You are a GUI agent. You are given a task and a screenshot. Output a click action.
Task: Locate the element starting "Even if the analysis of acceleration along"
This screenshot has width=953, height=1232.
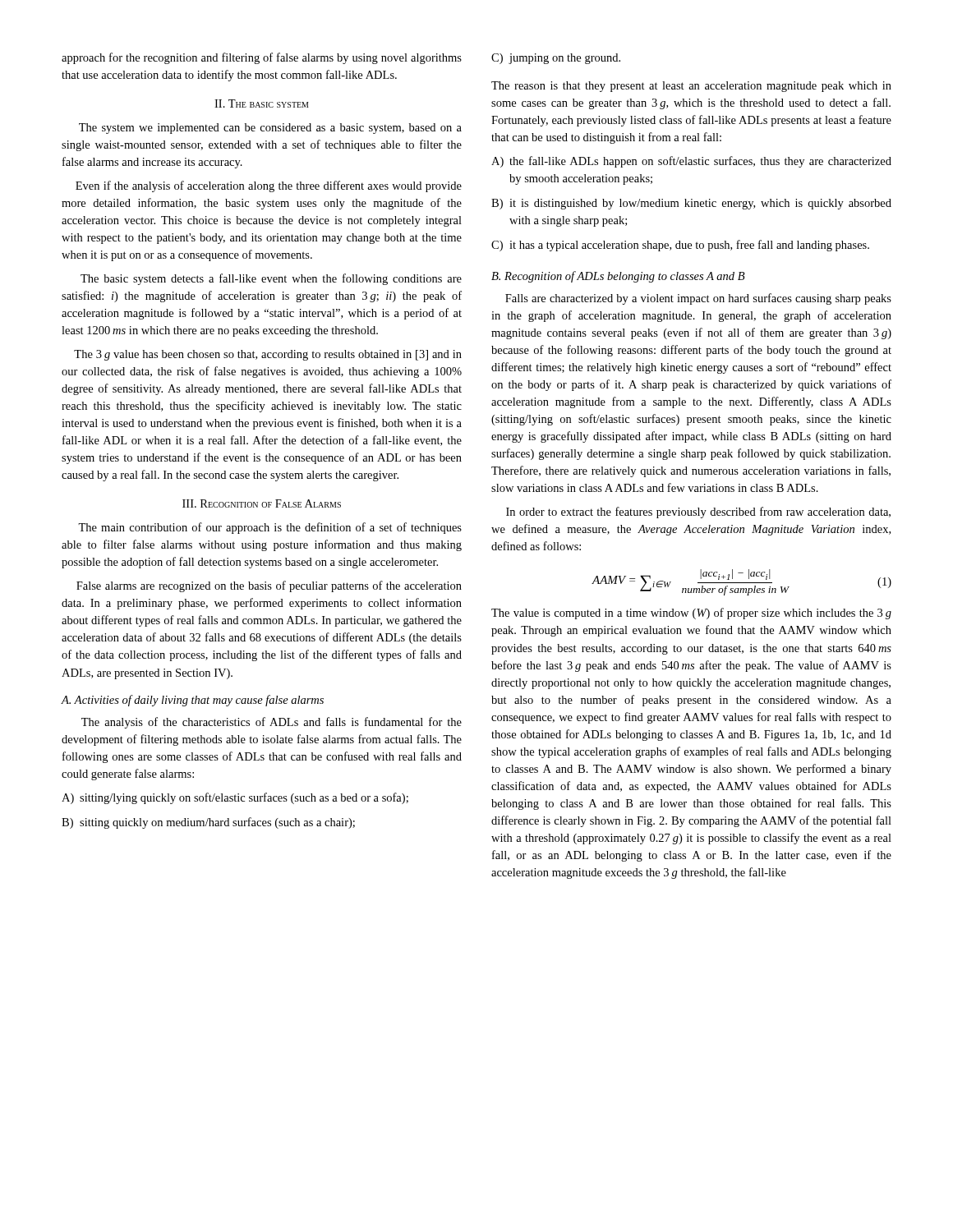point(262,221)
